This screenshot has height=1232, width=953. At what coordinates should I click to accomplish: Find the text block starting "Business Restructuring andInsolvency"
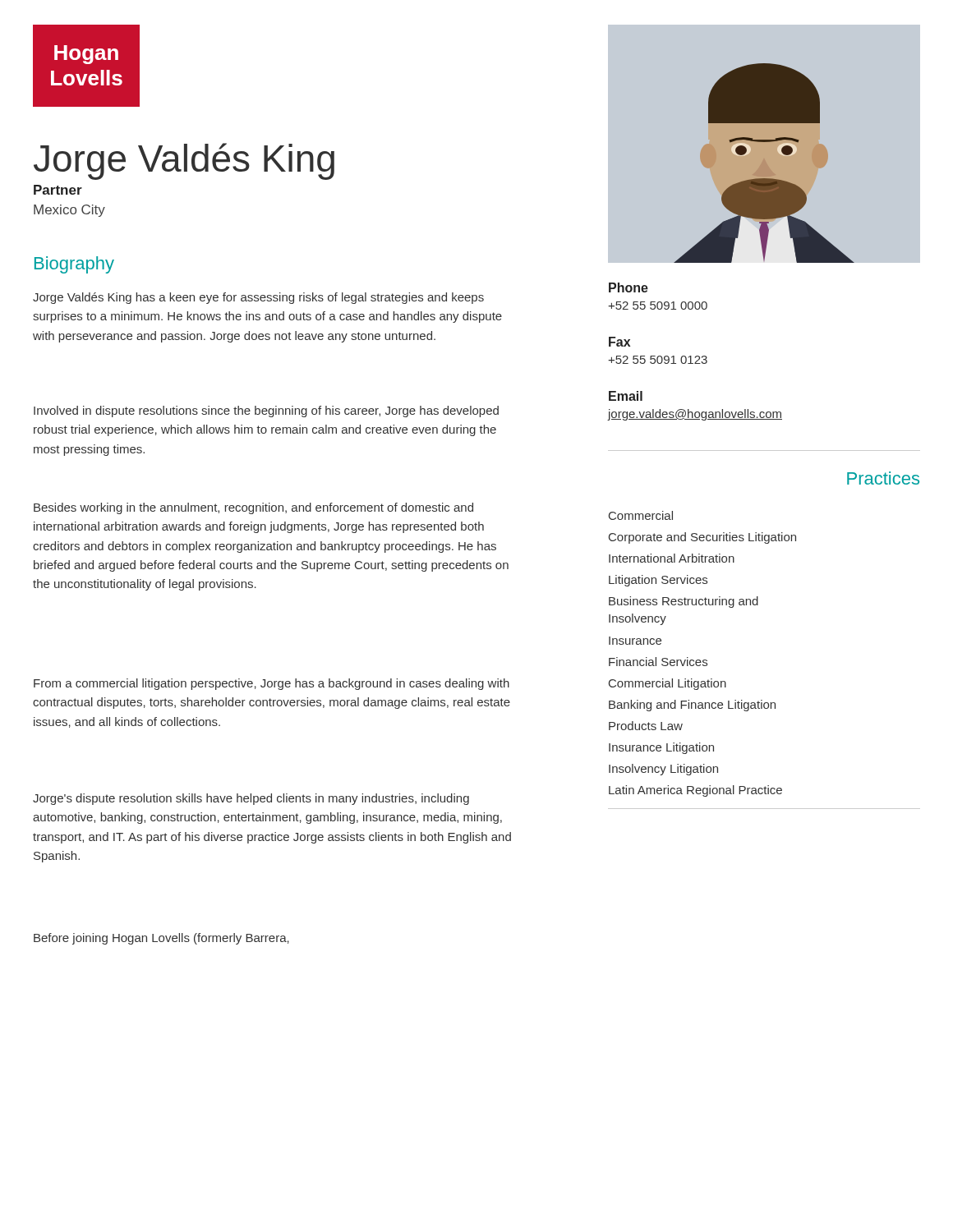click(x=764, y=609)
